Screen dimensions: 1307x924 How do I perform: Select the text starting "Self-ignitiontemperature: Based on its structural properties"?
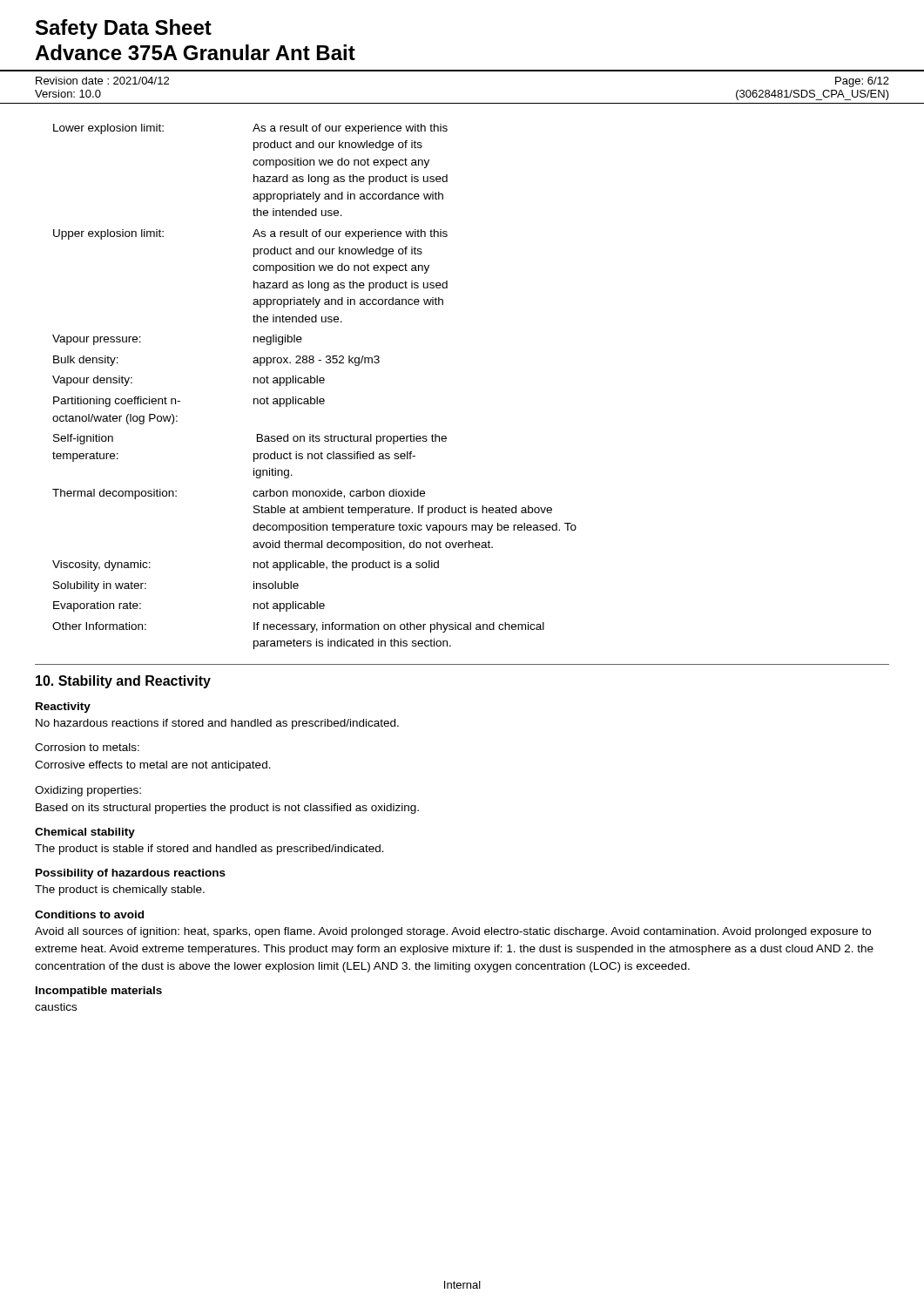click(x=250, y=456)
